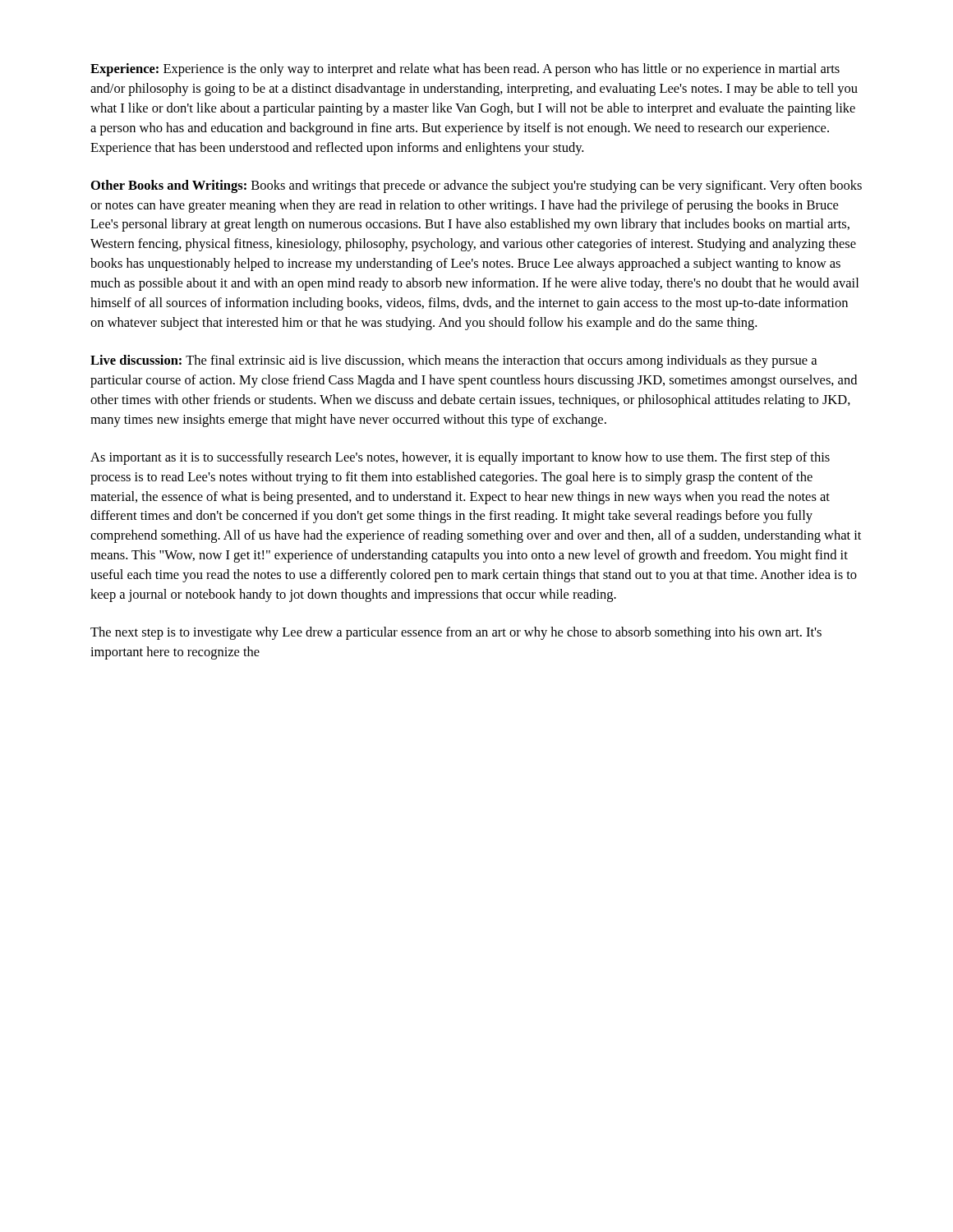Find the block on this page that starts "Live discussion: The final extrinsic"

(x=474, y=390)
